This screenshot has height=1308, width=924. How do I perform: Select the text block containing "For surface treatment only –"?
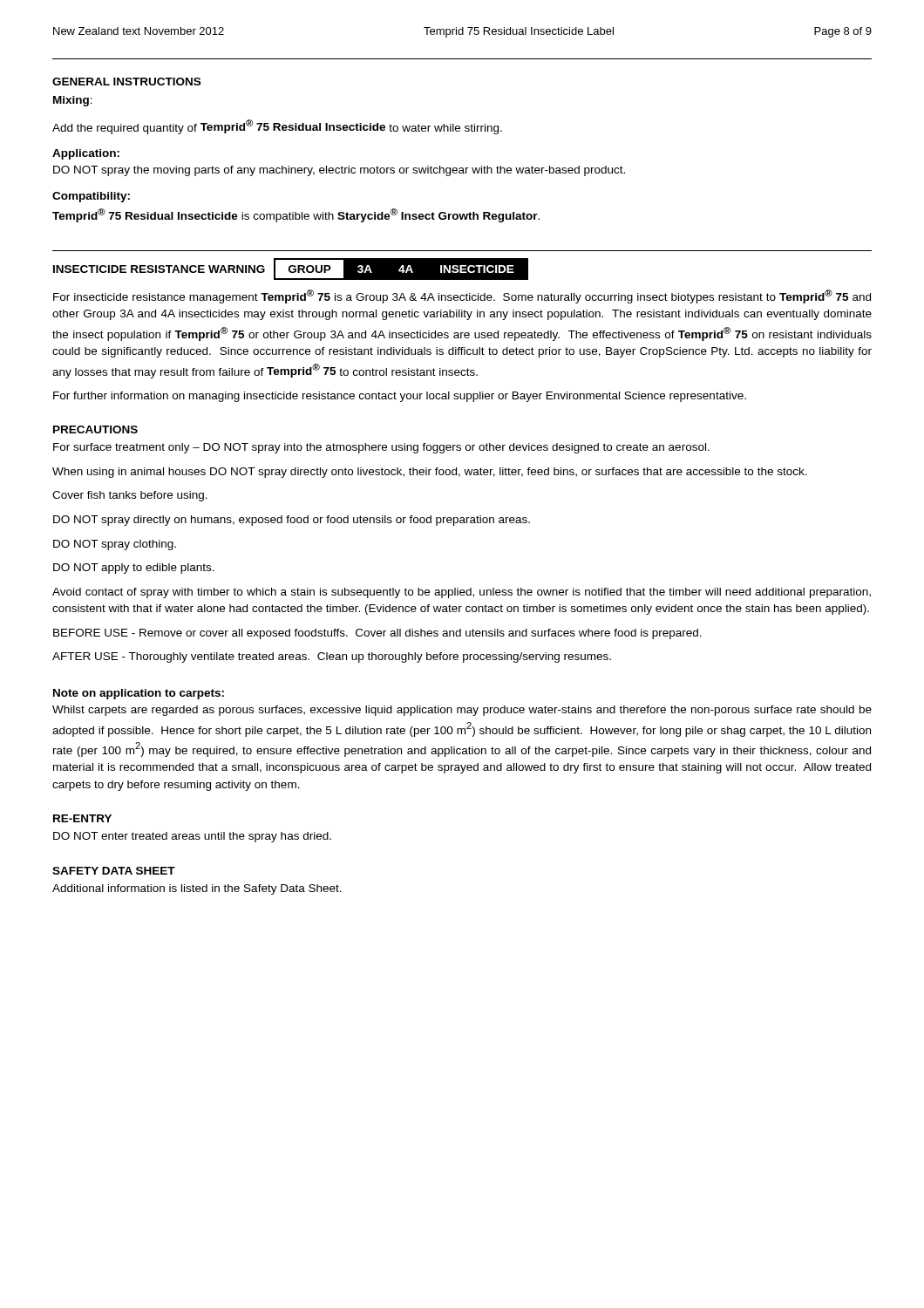381,447
